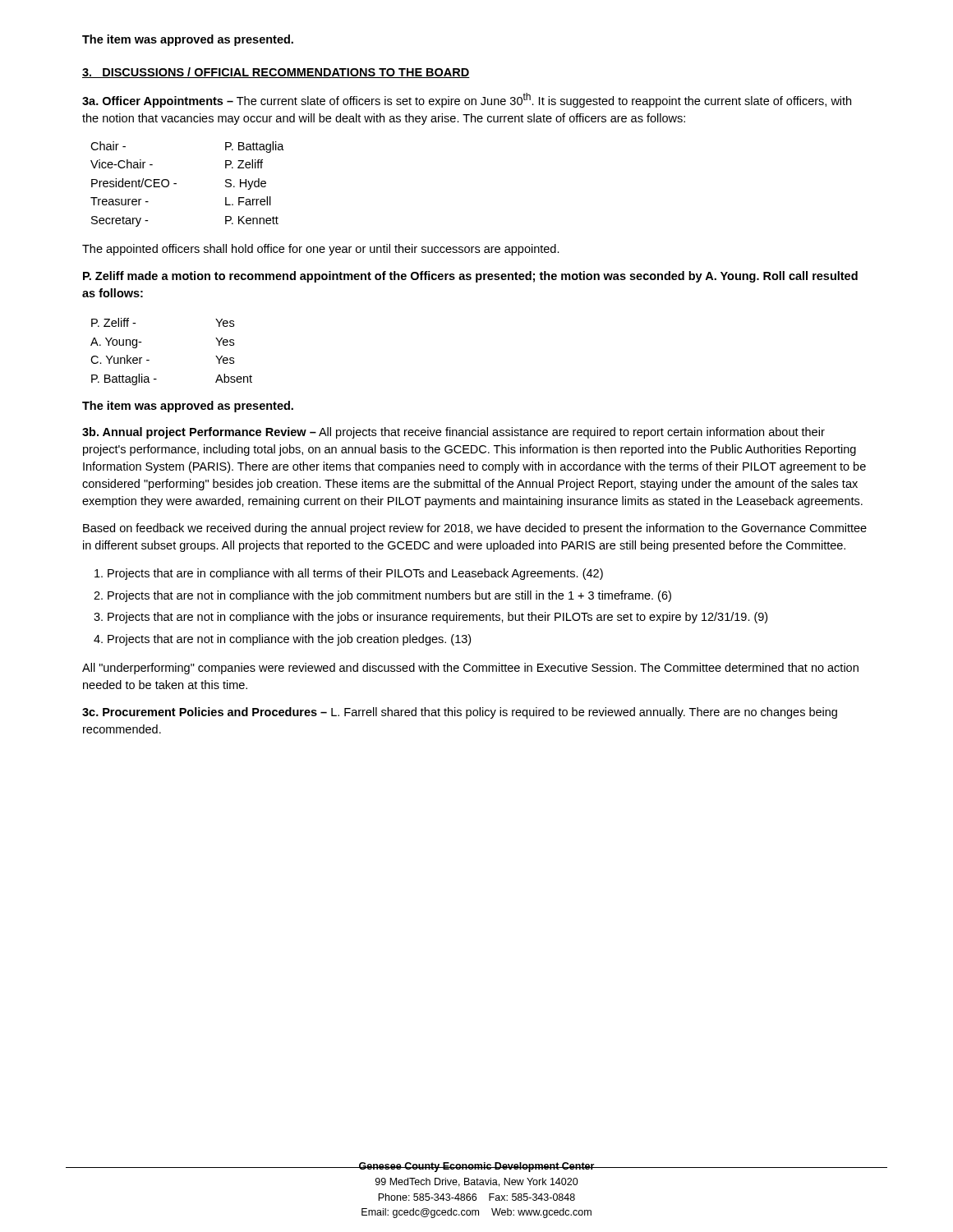The width and height of the screenshot is (953, 1232).
Task: Select the table that reads "C. Yunker -"
Action: [476, 351]
